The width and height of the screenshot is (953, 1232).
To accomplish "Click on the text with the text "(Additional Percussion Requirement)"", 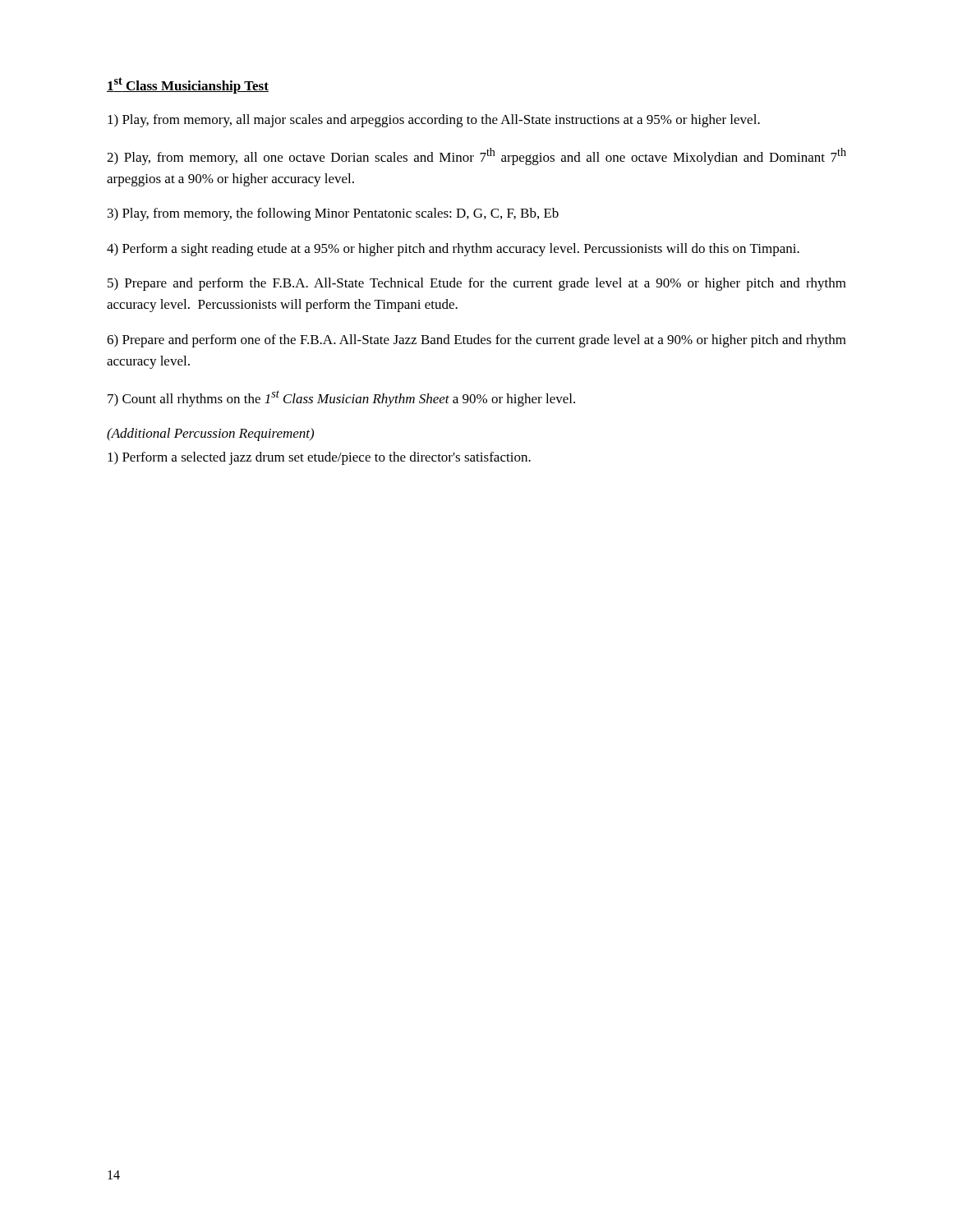I will tap(211, 434).
